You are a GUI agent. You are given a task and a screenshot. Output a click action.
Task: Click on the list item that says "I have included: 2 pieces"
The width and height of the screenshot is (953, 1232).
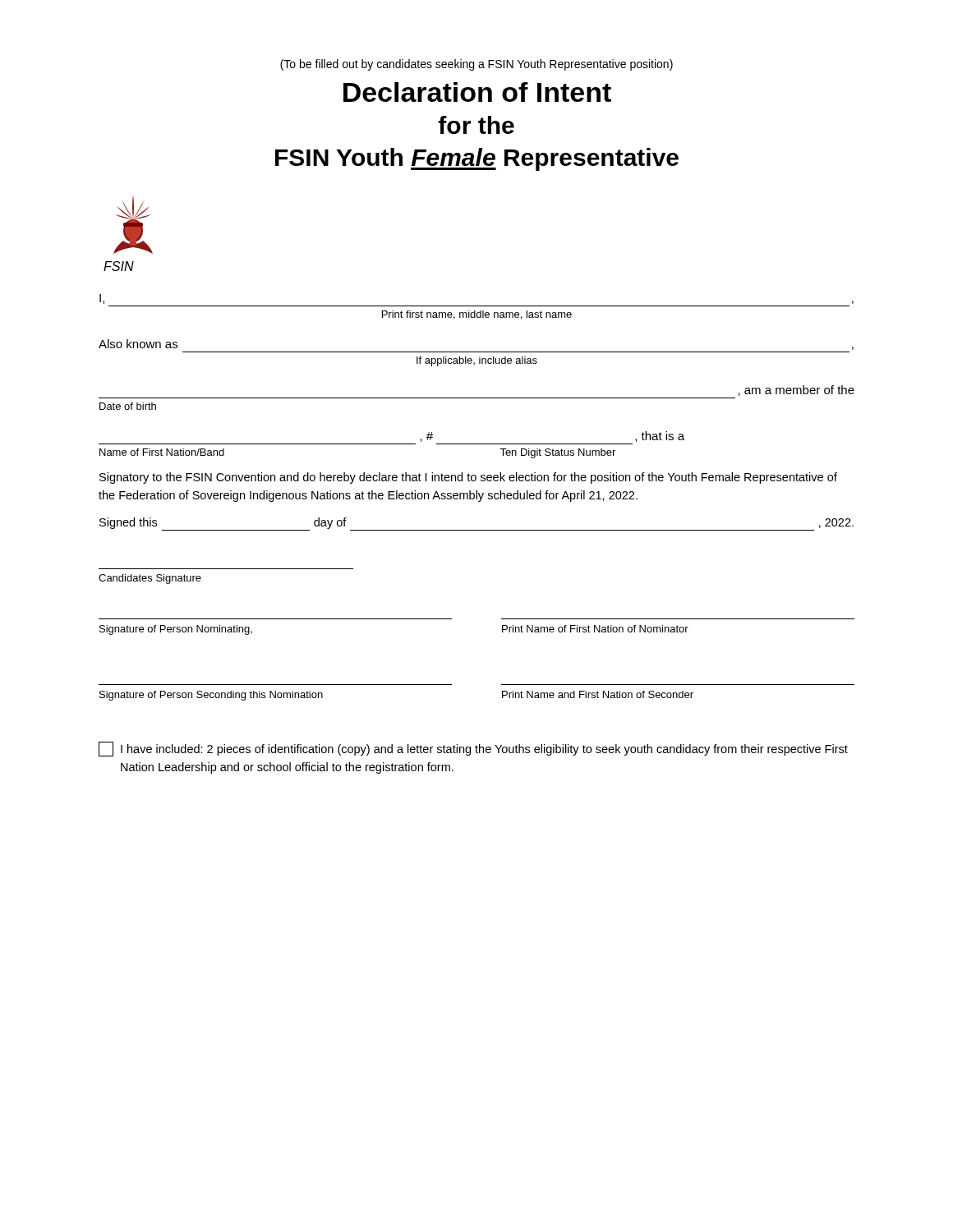[476, 758]
